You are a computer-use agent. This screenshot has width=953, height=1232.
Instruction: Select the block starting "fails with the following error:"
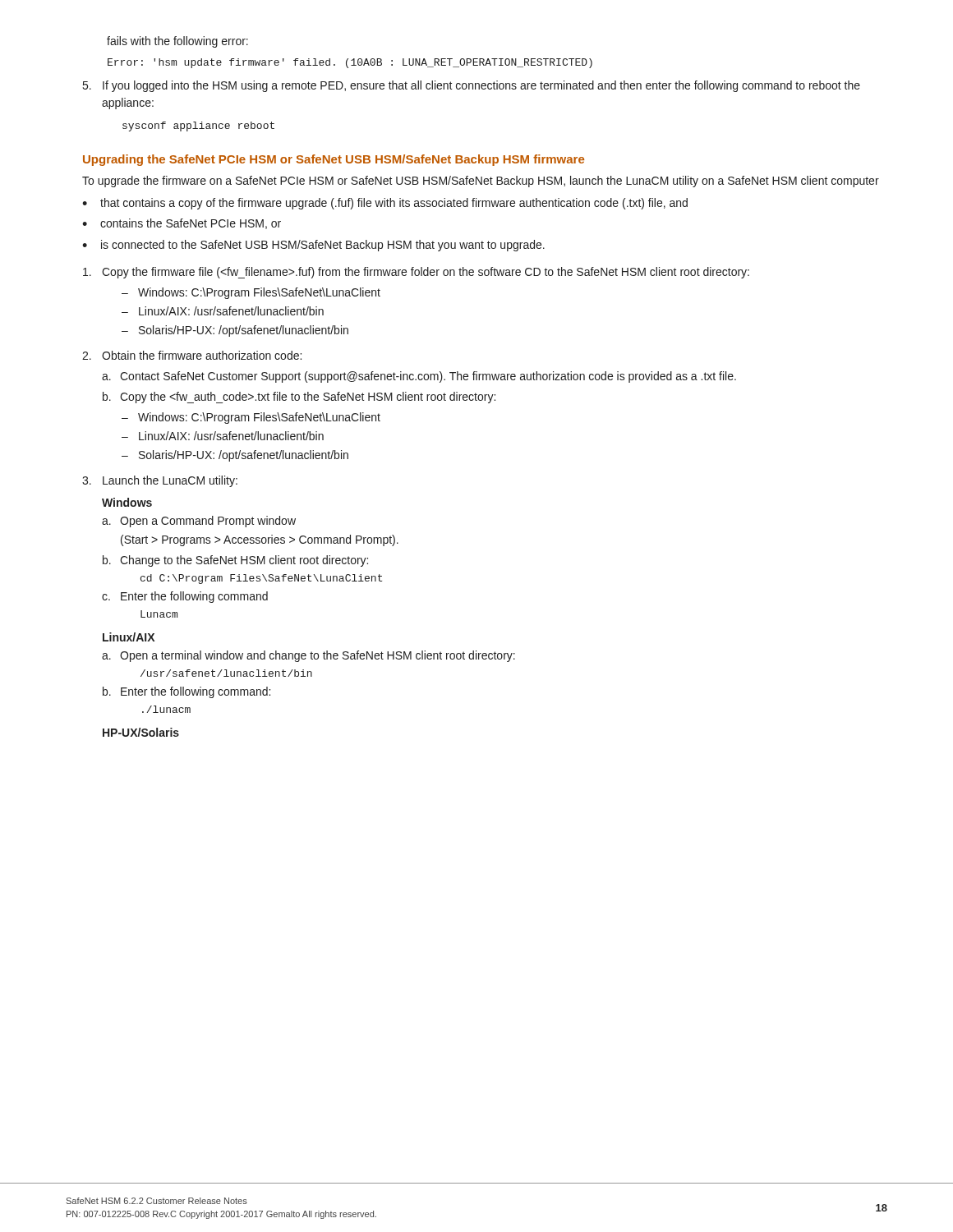pos(178,41)
